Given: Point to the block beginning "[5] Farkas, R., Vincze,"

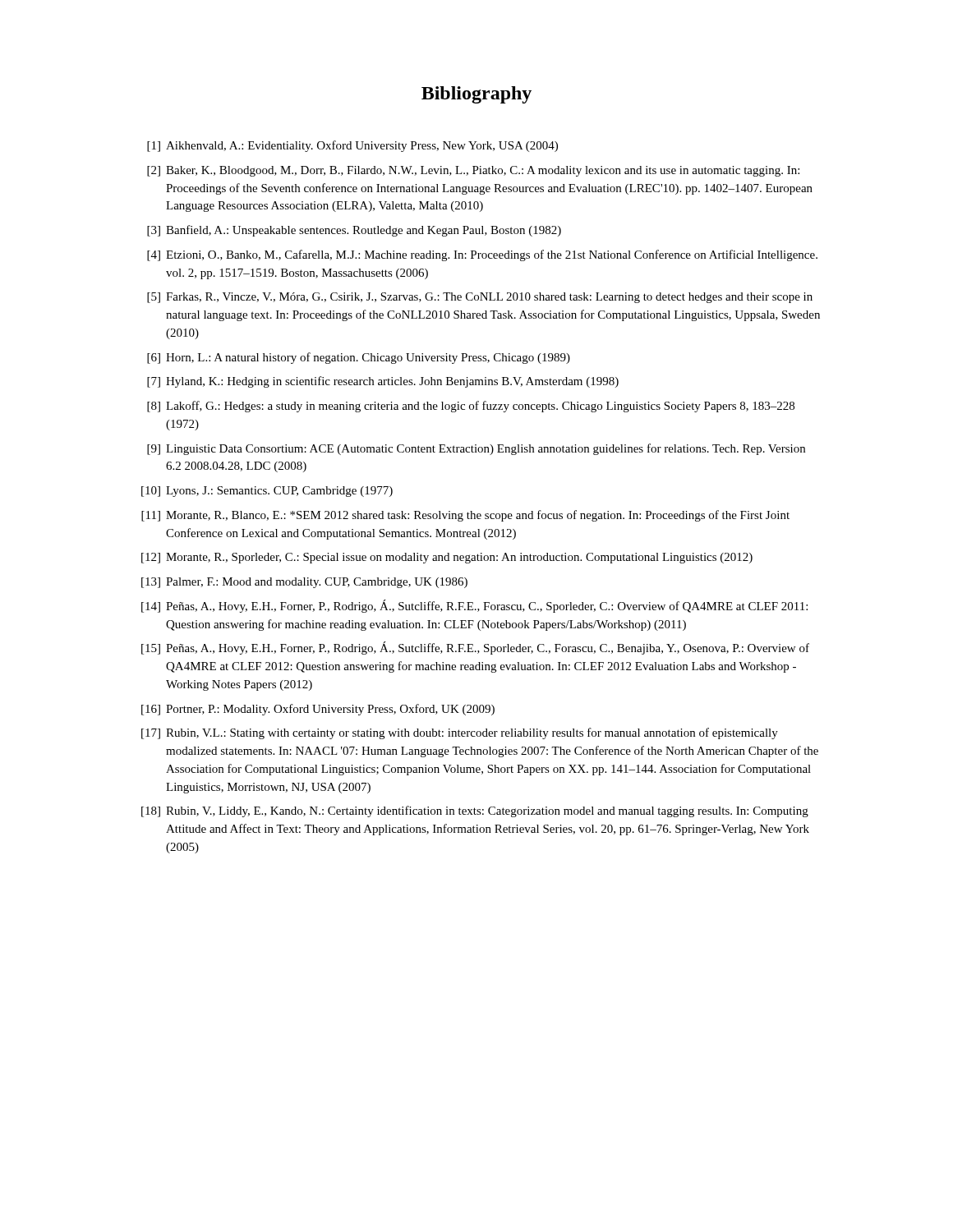Looking at the screenshot, I should [x=476, y=315].
